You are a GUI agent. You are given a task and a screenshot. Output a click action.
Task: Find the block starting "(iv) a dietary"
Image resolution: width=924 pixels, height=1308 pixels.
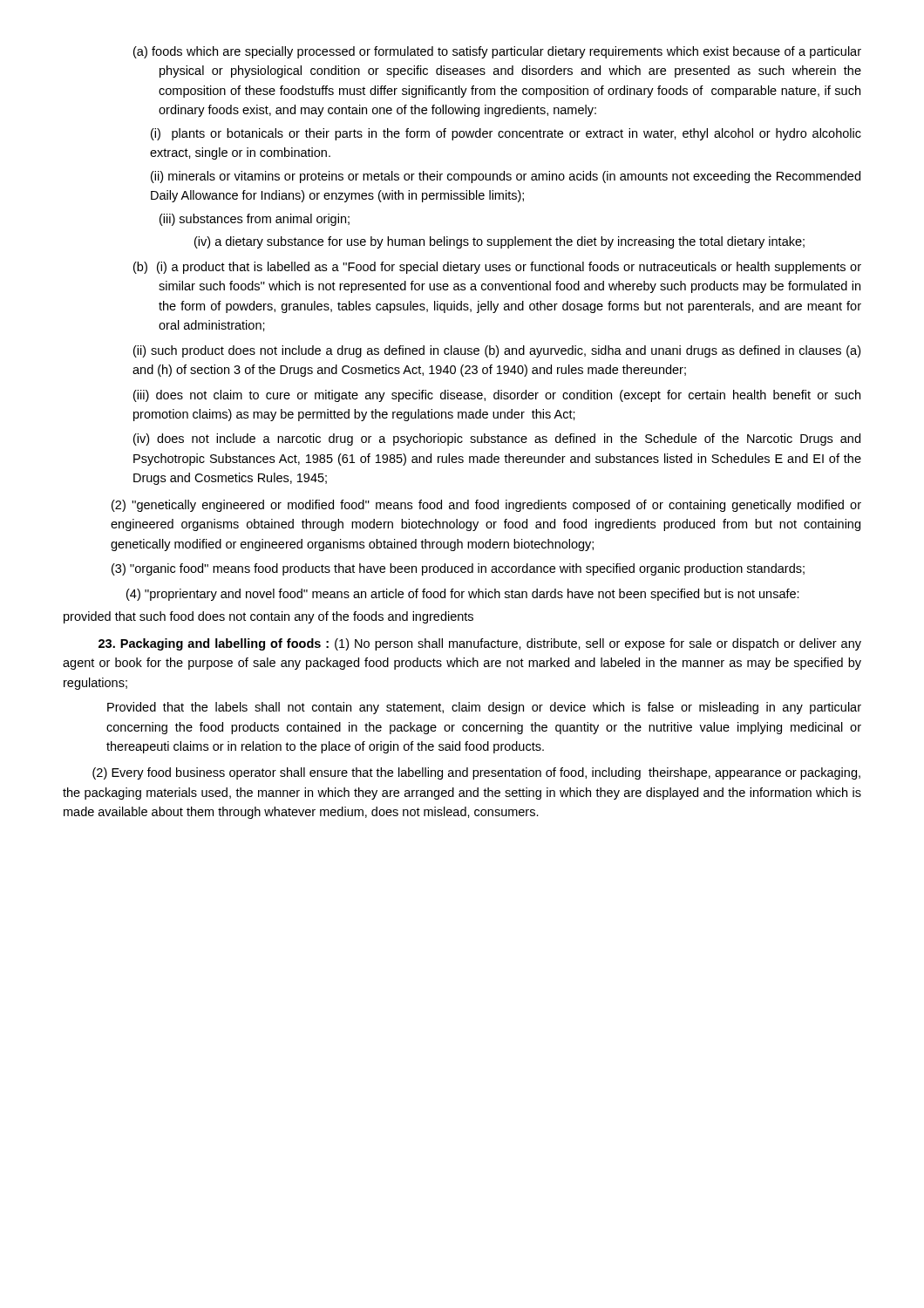[x=527, y=242]
